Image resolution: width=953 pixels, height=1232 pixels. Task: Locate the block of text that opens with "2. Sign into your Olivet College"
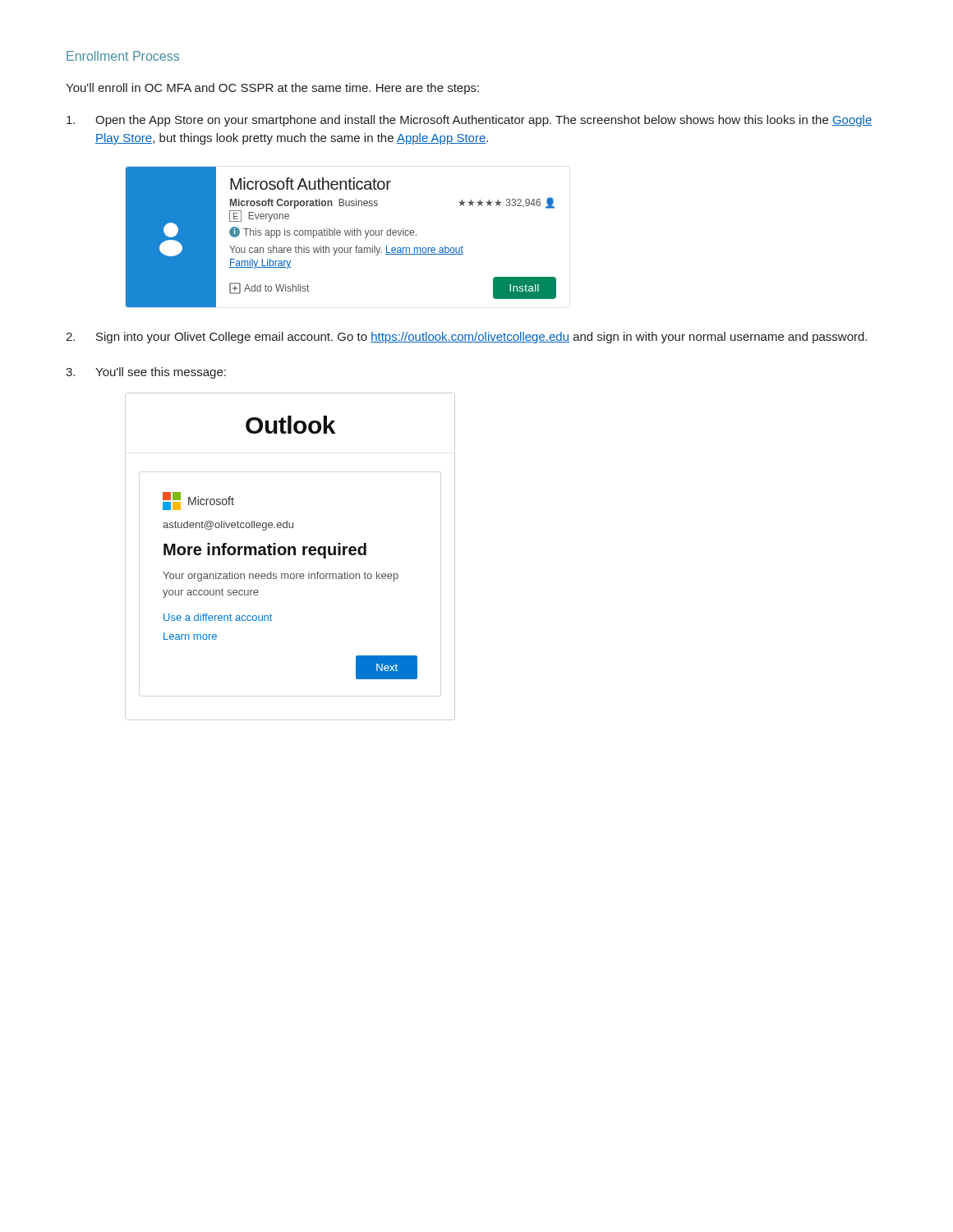pos(476,337)
